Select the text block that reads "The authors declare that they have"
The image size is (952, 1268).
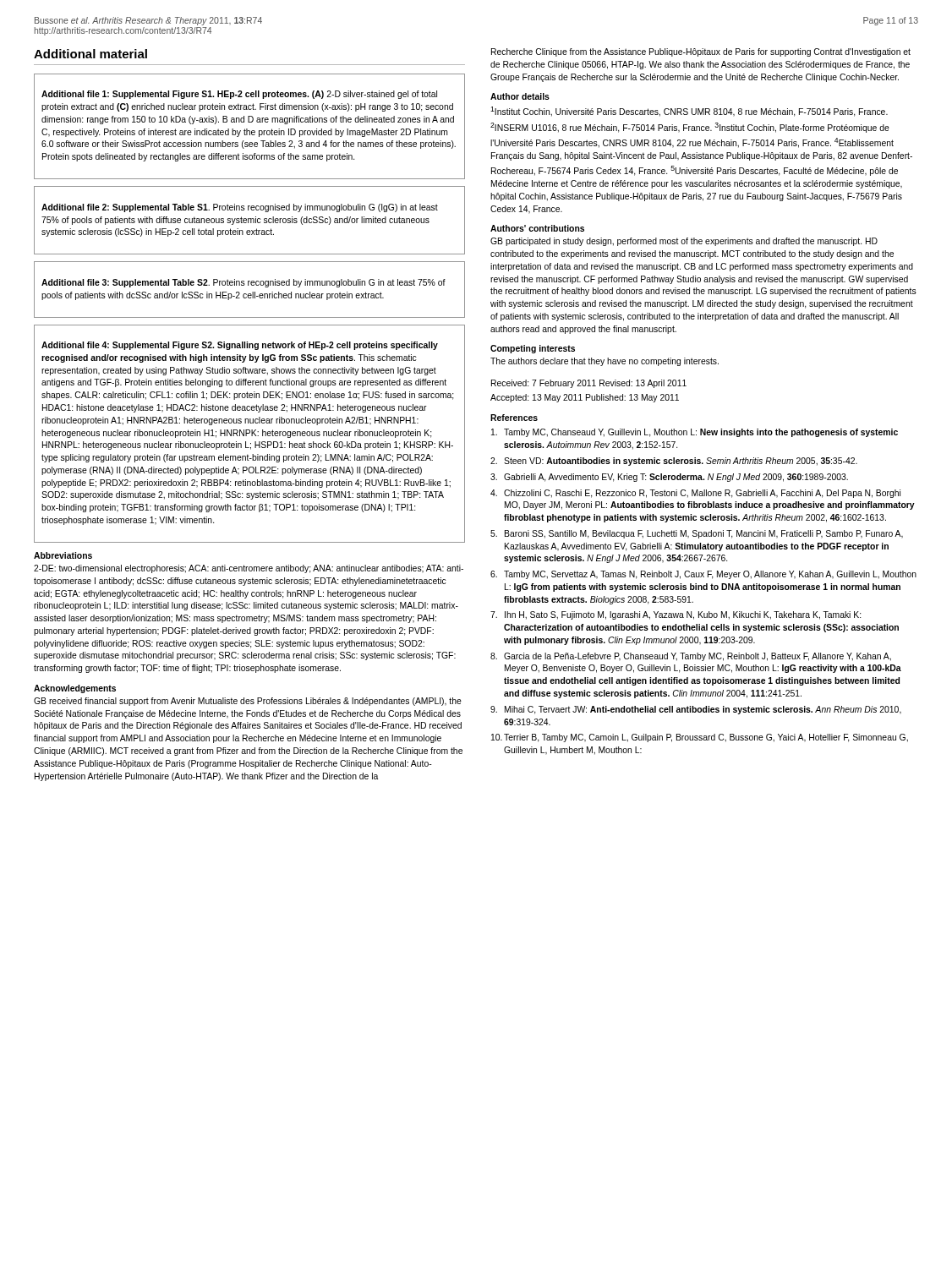pyautogui.click(x=605, y=362)
